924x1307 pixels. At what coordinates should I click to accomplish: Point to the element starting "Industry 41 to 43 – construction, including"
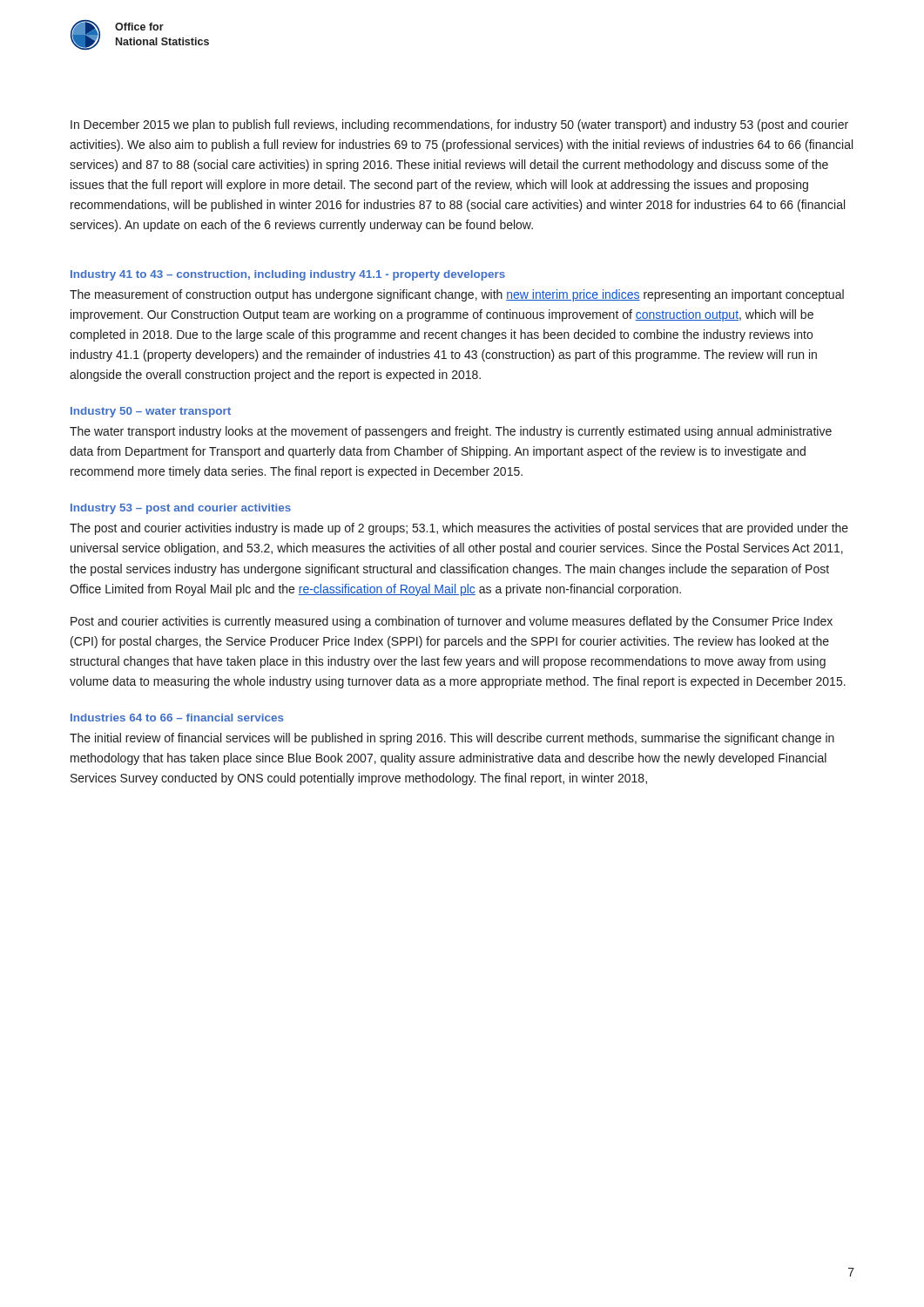click(288, 274)
